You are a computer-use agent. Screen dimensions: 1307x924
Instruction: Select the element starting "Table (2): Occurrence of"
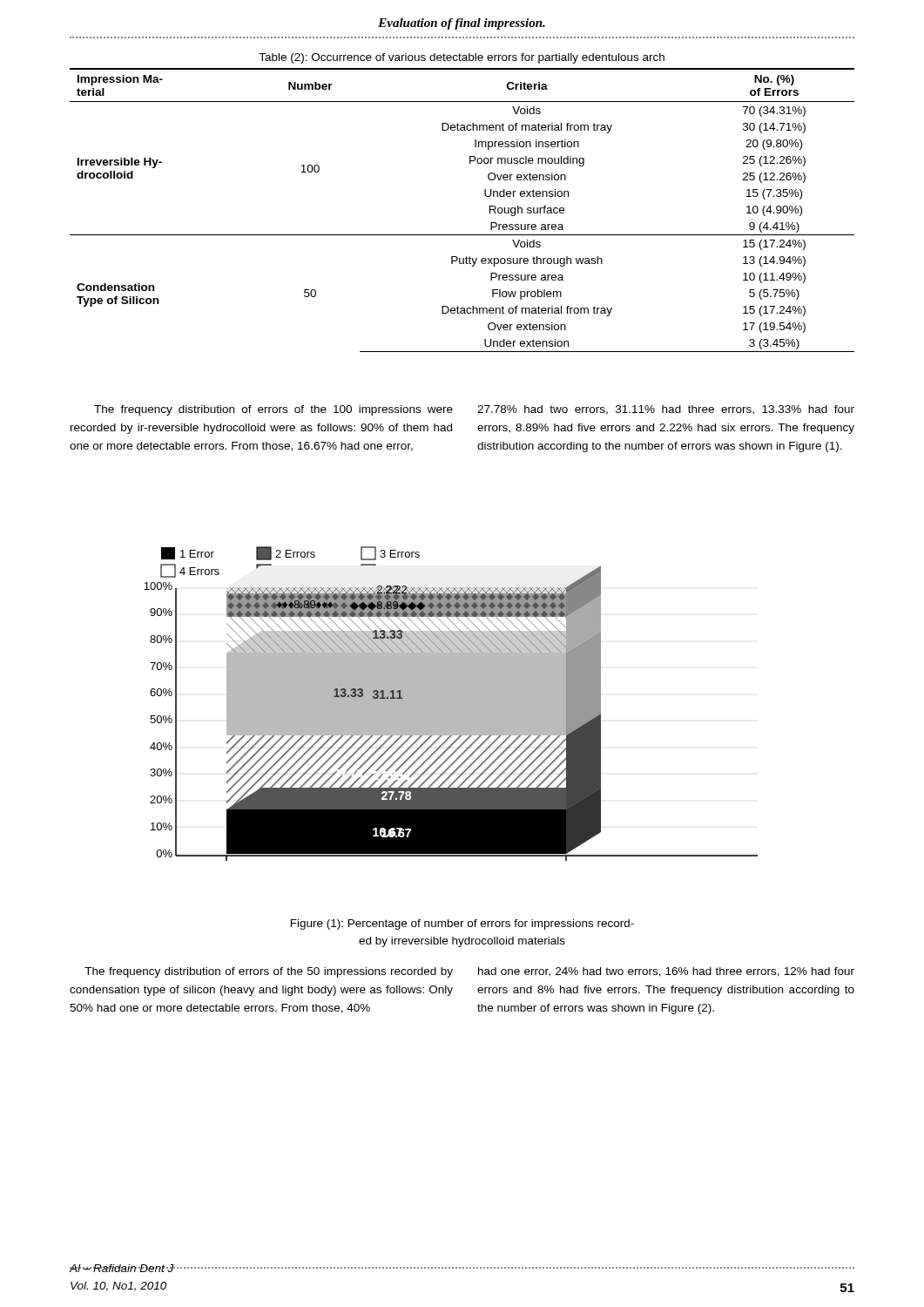click(462, 57)
